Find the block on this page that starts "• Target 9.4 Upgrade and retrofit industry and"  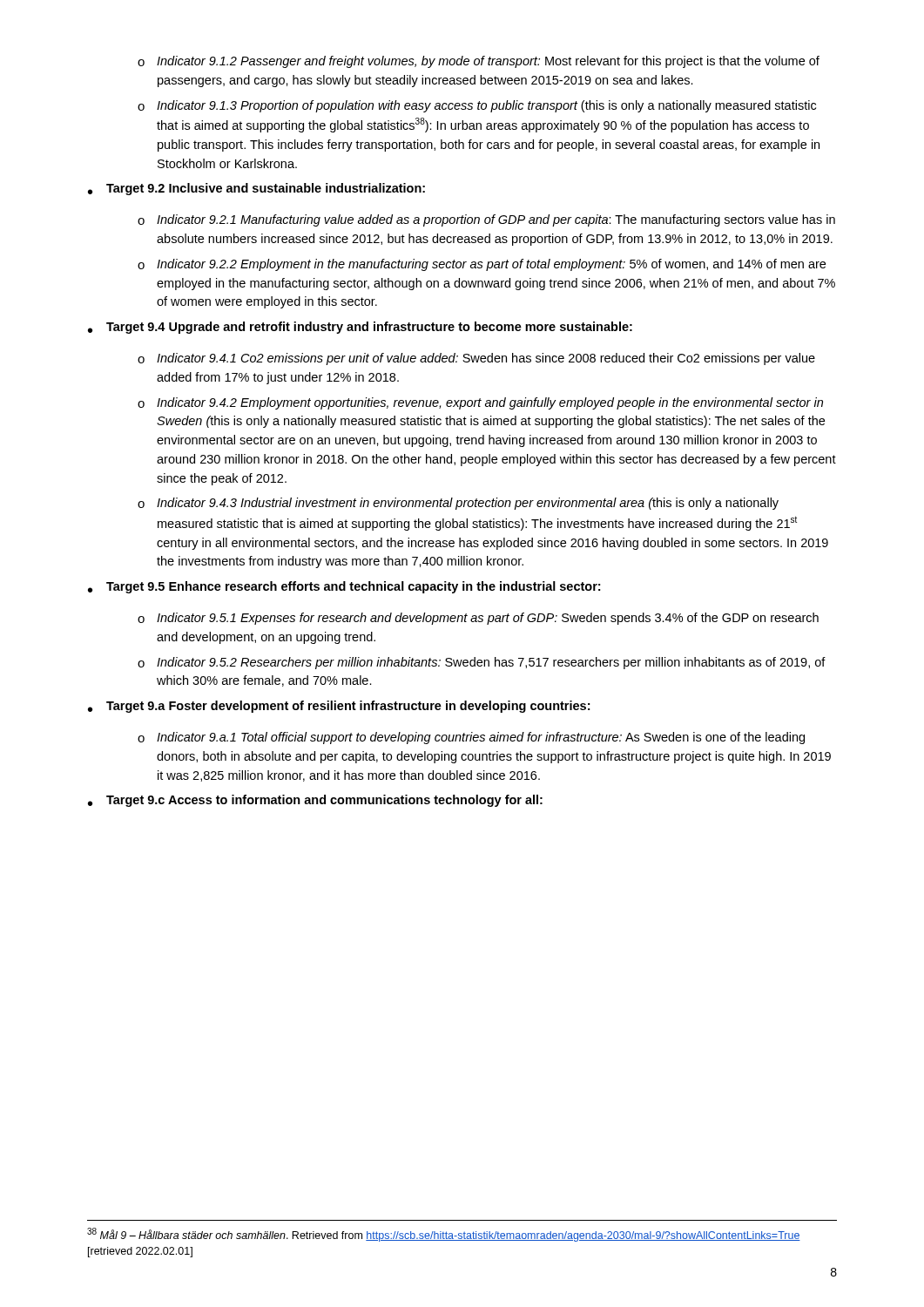pyautogui.click(x=462, y=330)
